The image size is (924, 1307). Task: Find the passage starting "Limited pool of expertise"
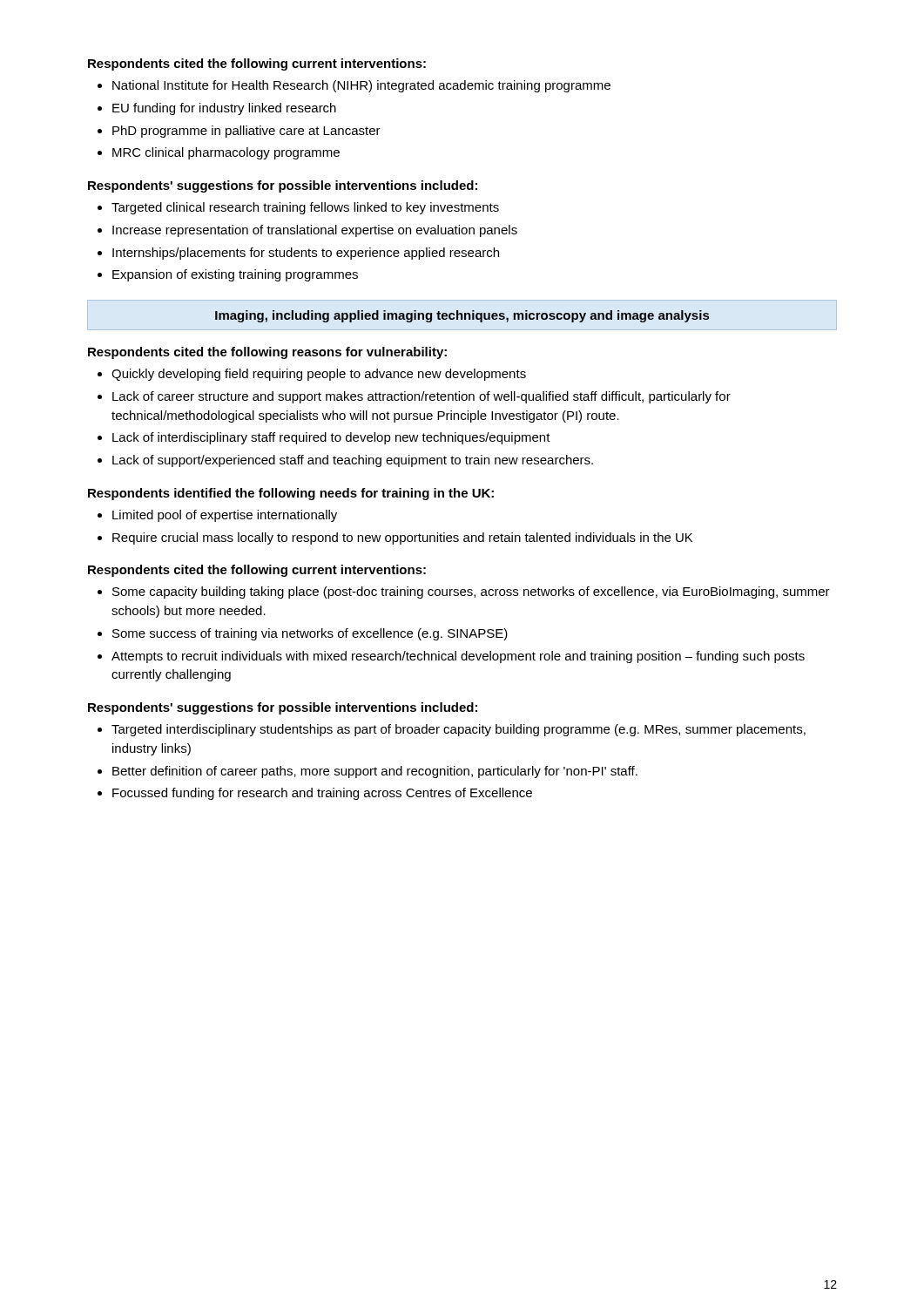click(217, 516)
